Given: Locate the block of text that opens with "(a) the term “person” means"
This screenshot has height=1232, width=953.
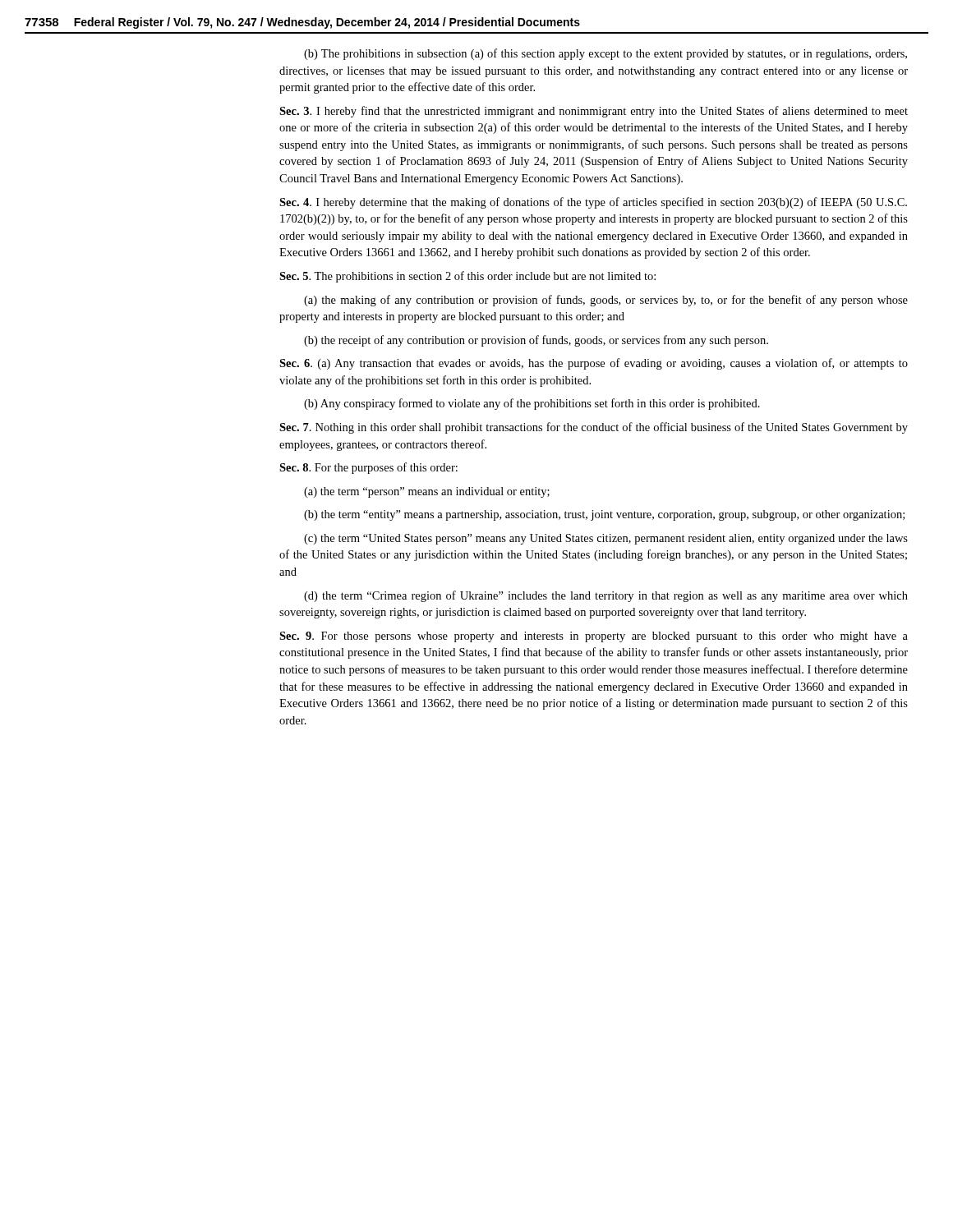Looking at the screenshot, I should point(427,492).
